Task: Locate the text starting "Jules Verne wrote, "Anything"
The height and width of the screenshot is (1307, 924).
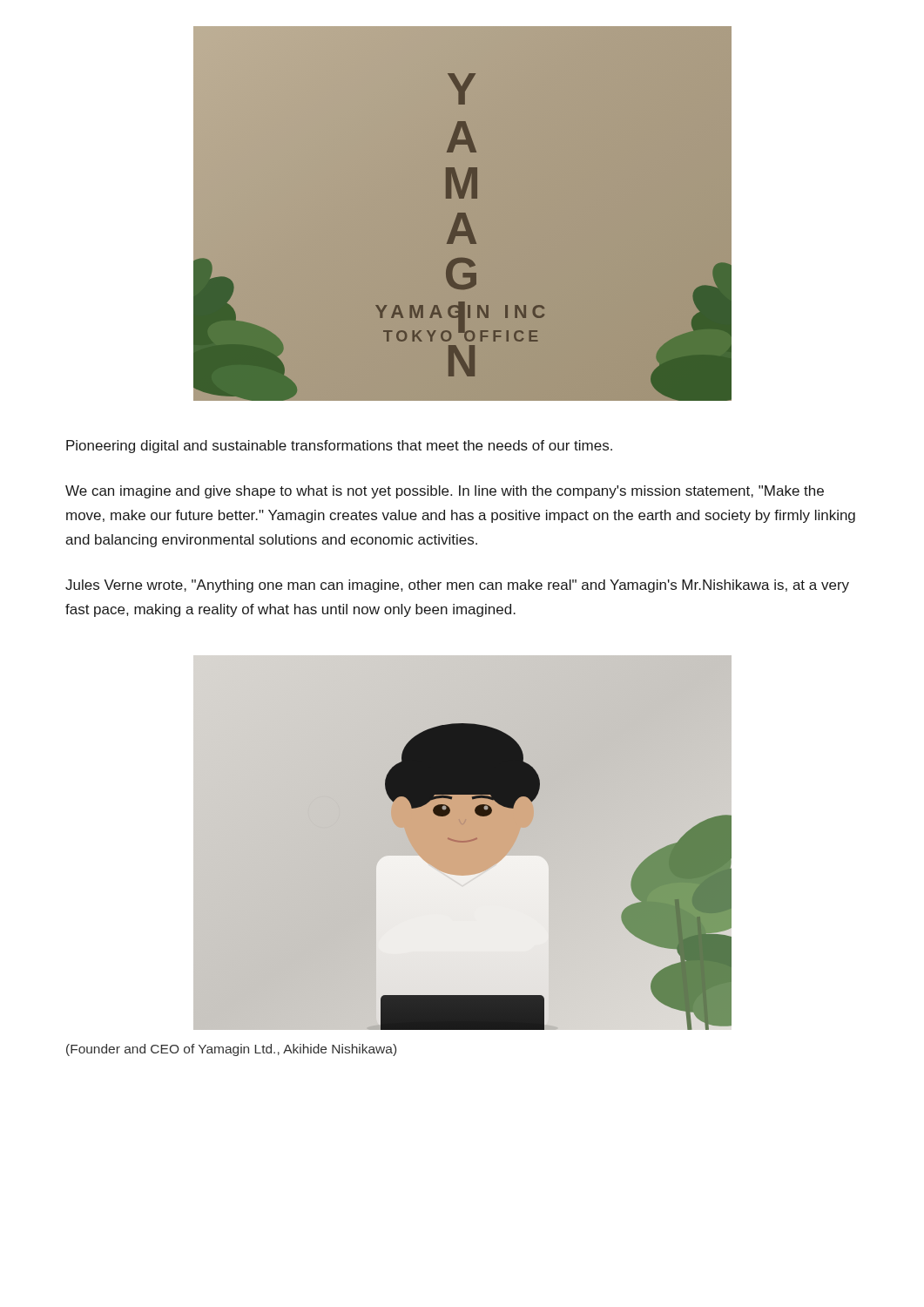Action: tap(457, 597)
